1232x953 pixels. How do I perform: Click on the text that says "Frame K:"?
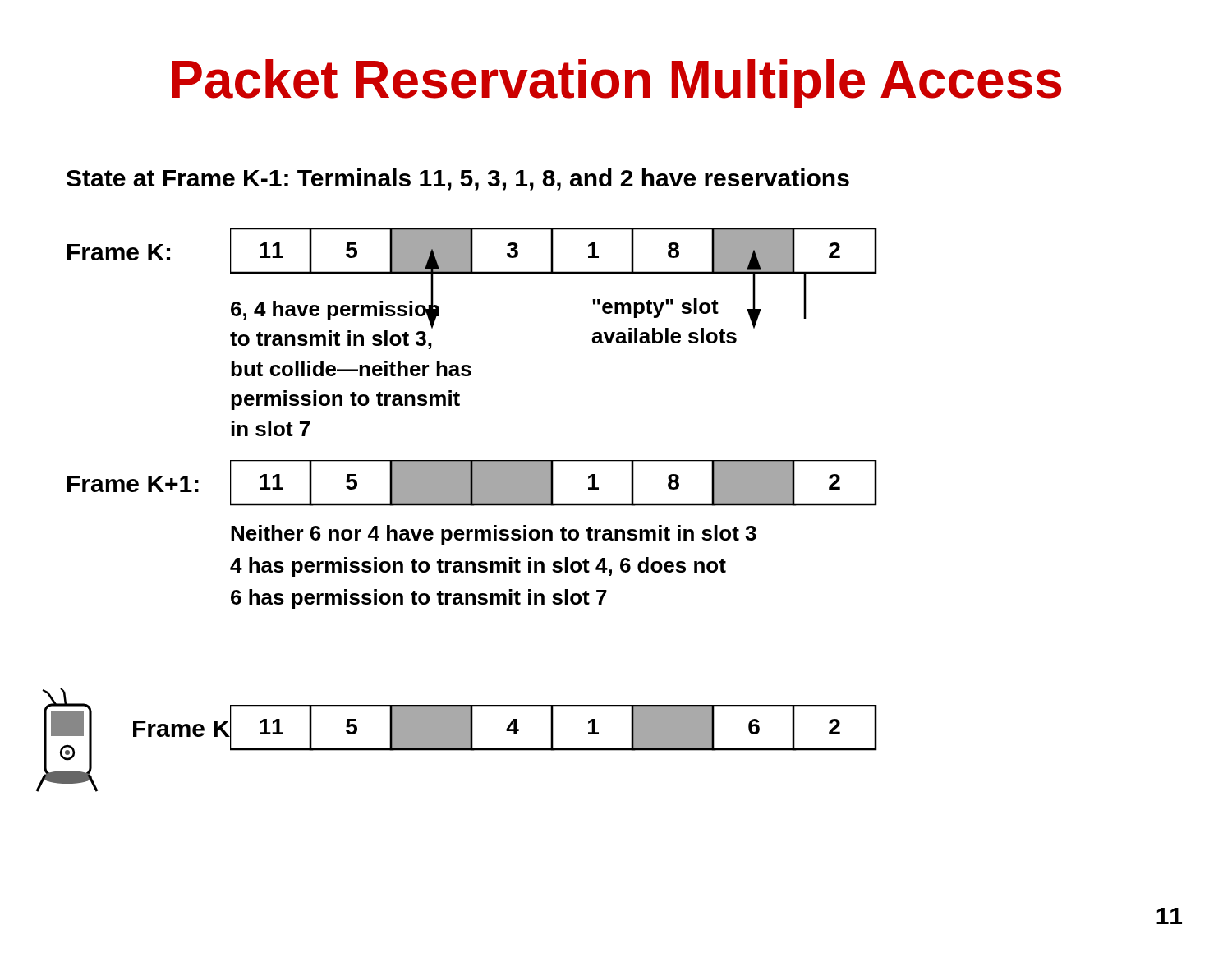[119, 252]
